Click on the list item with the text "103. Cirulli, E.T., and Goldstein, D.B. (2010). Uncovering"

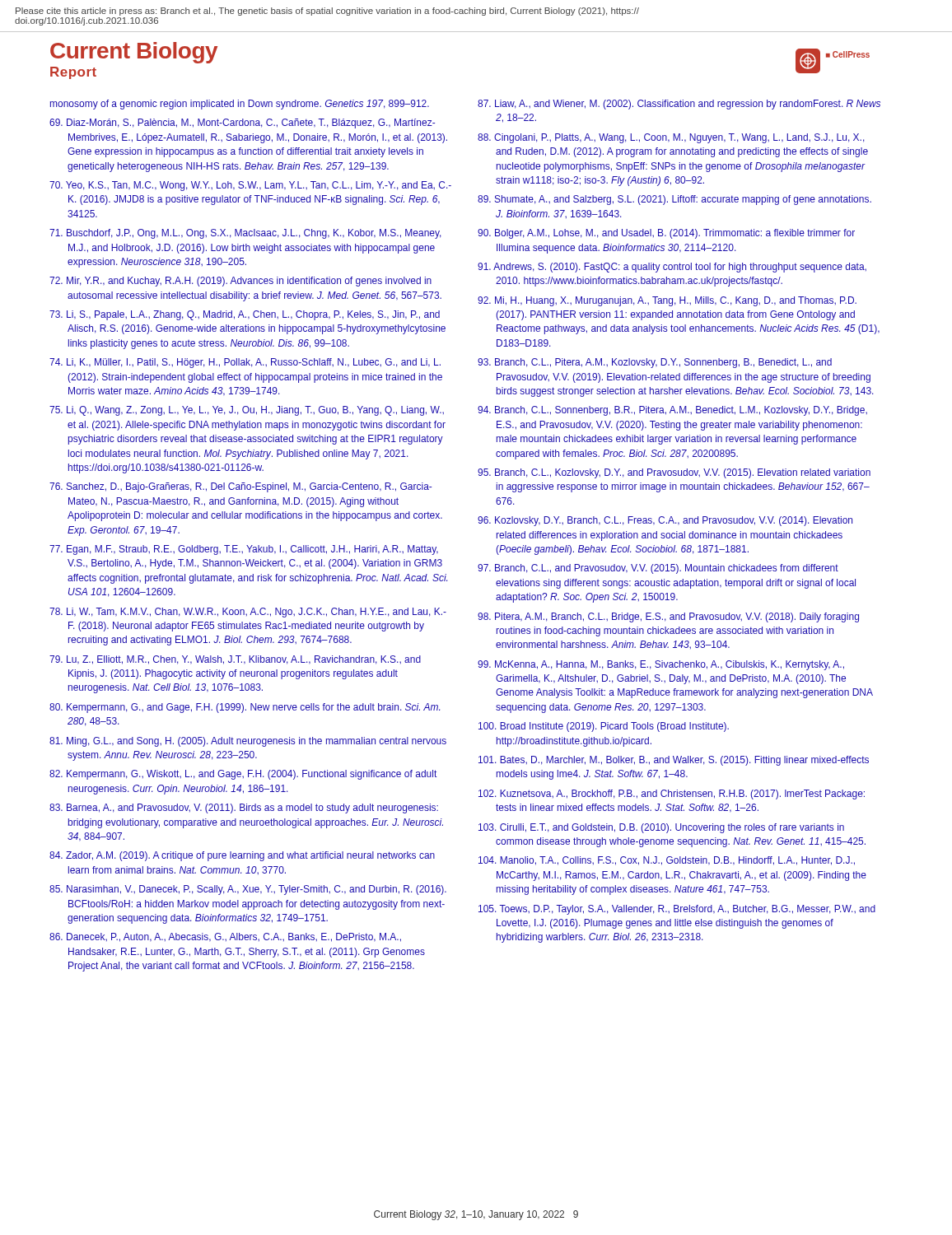click(672, 834)
